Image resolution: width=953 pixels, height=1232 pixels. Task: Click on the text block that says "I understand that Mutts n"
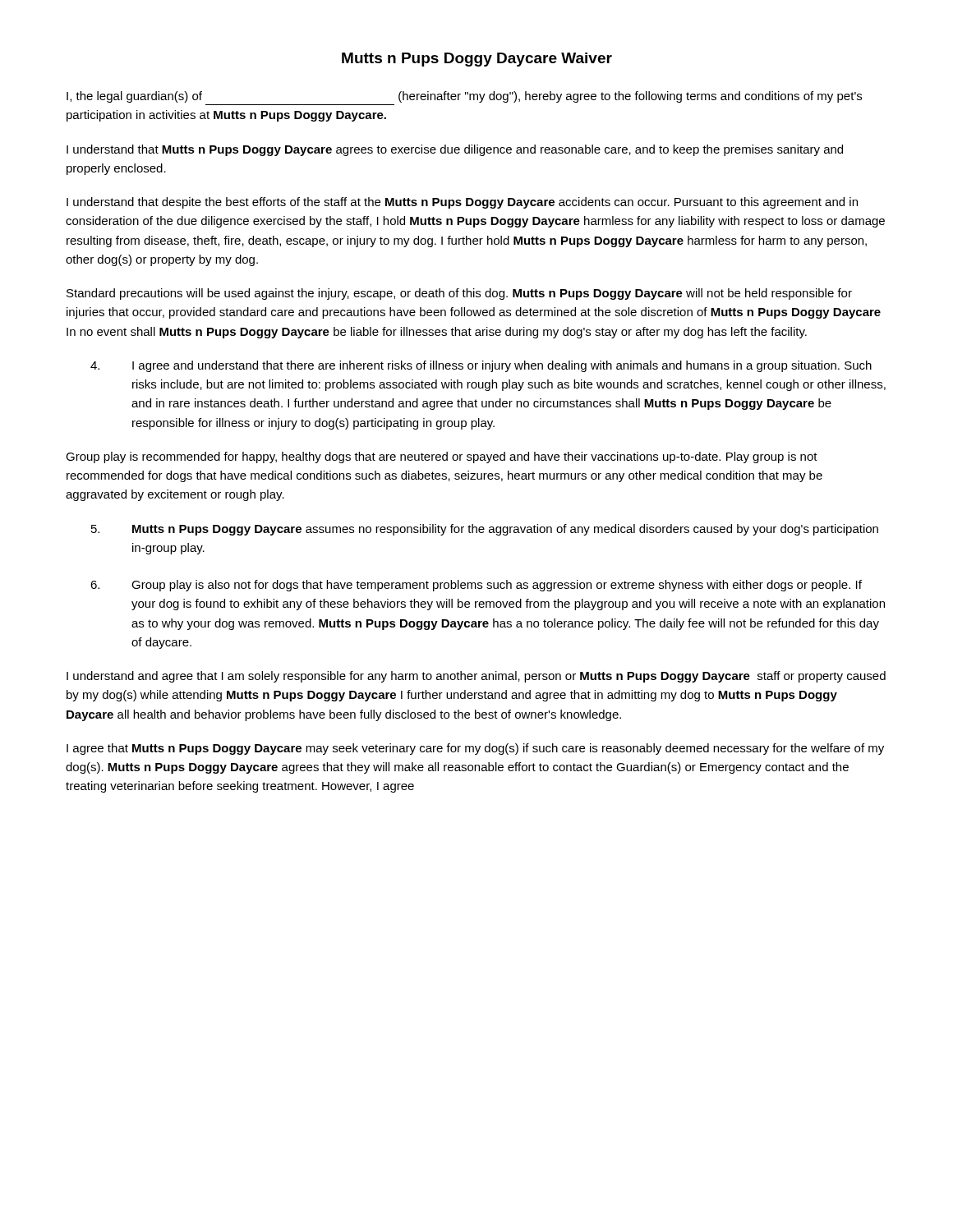pyautogui.click(x=455, y=158)
